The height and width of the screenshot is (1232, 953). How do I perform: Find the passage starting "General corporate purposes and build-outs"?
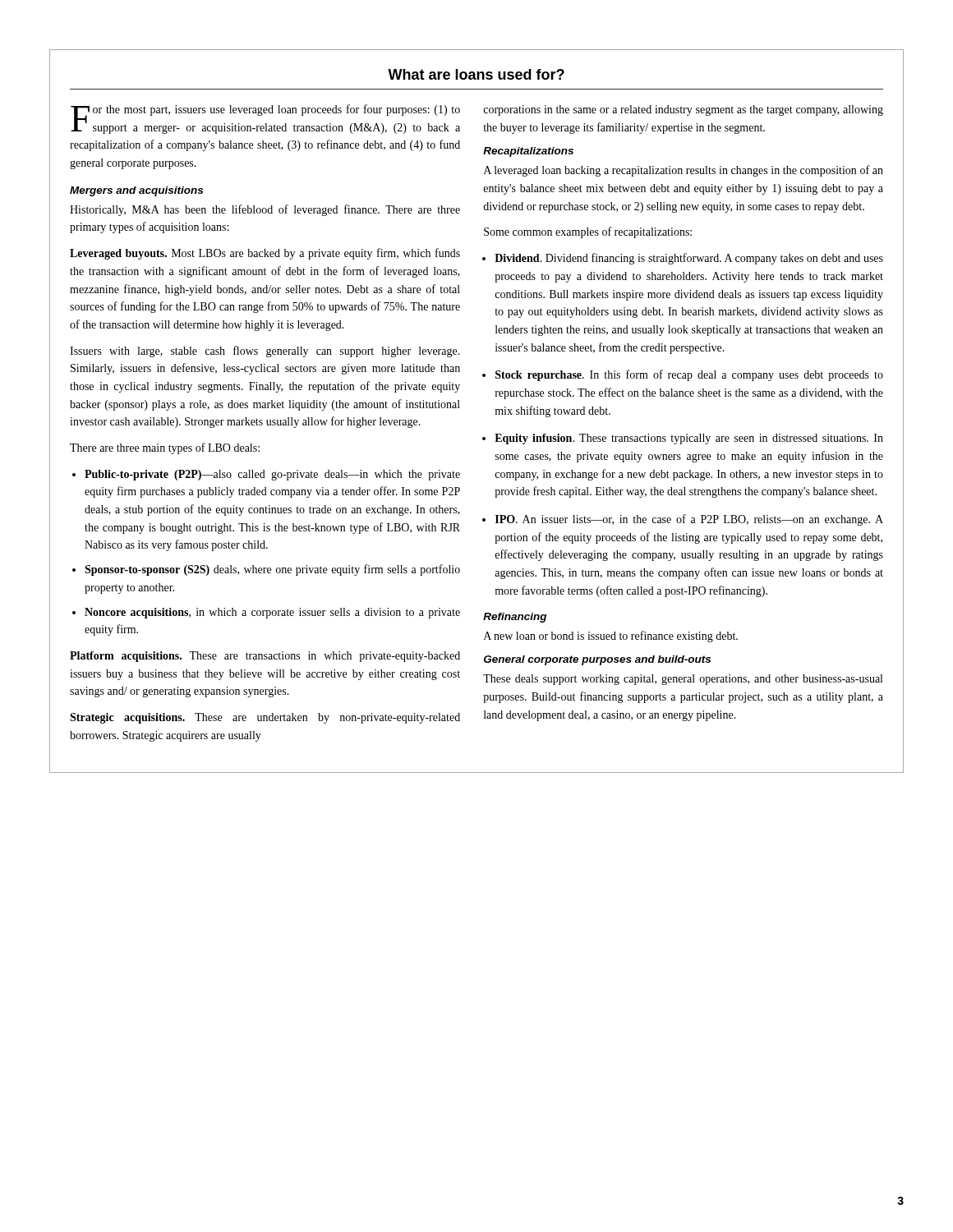(x=597, y=659)
